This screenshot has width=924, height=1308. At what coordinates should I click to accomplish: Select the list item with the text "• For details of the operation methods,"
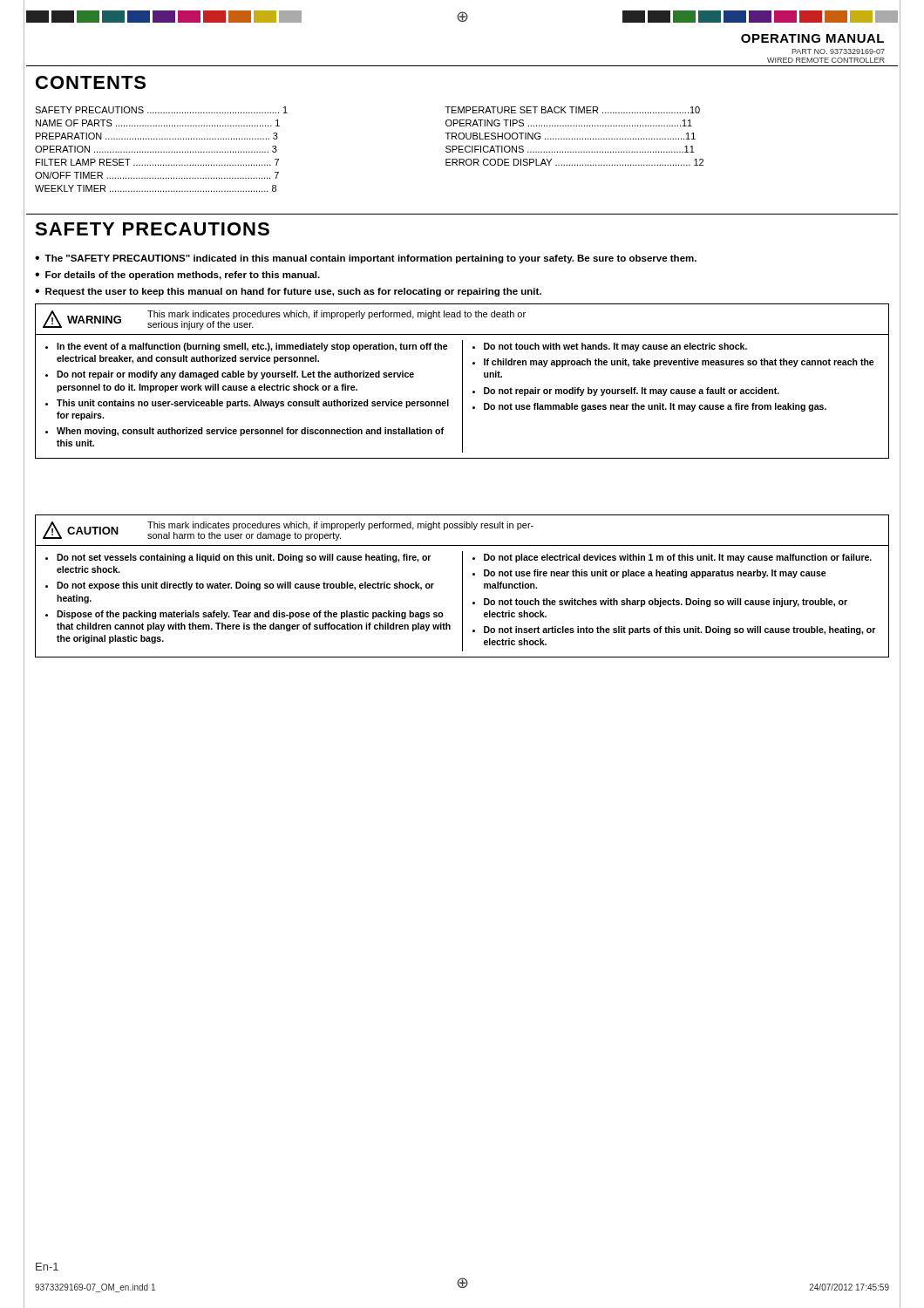(x=178, y=275)
